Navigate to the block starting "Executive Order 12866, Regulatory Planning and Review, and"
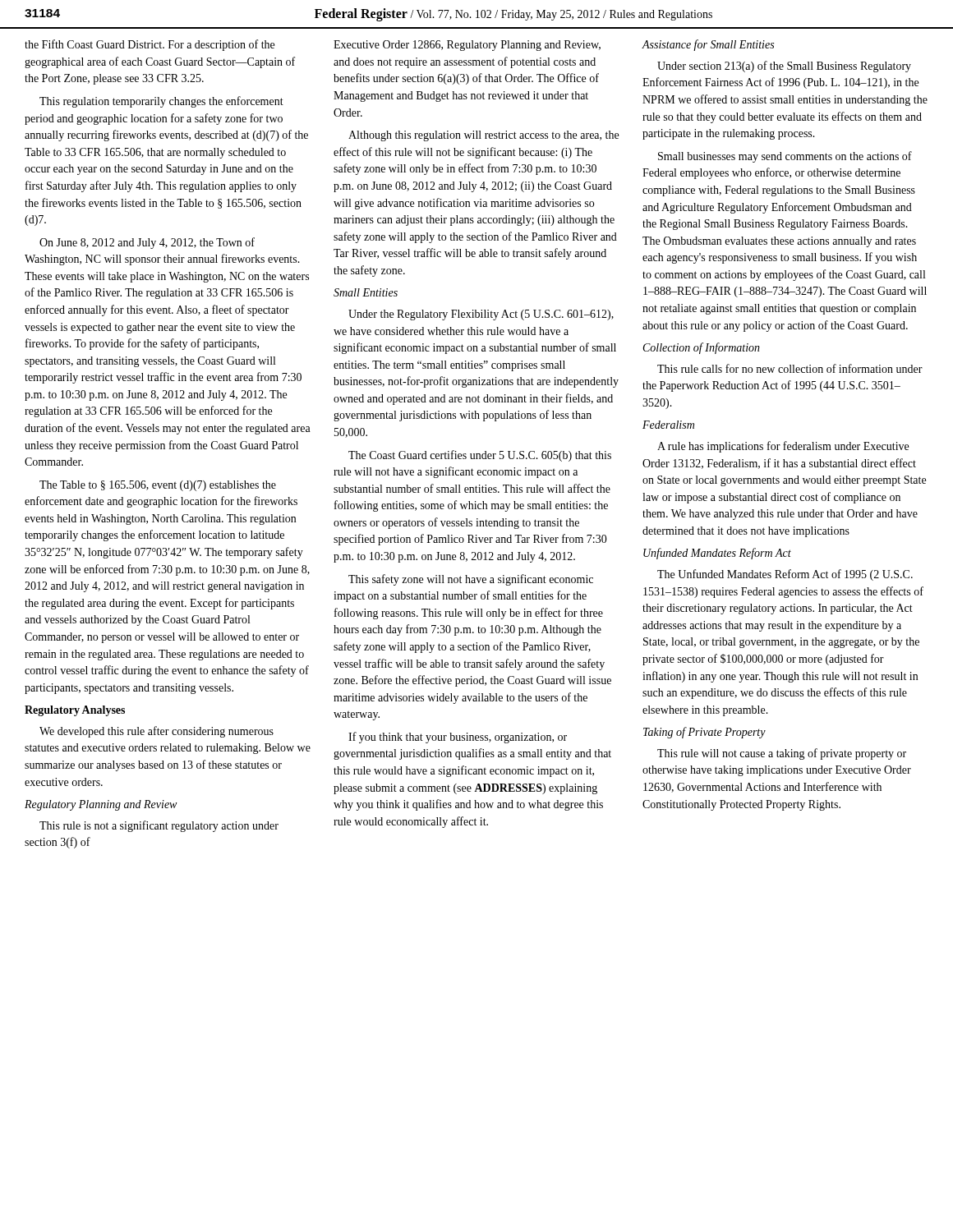The width and height of the screenshot is (953, 1232). (x=467, y=79)
